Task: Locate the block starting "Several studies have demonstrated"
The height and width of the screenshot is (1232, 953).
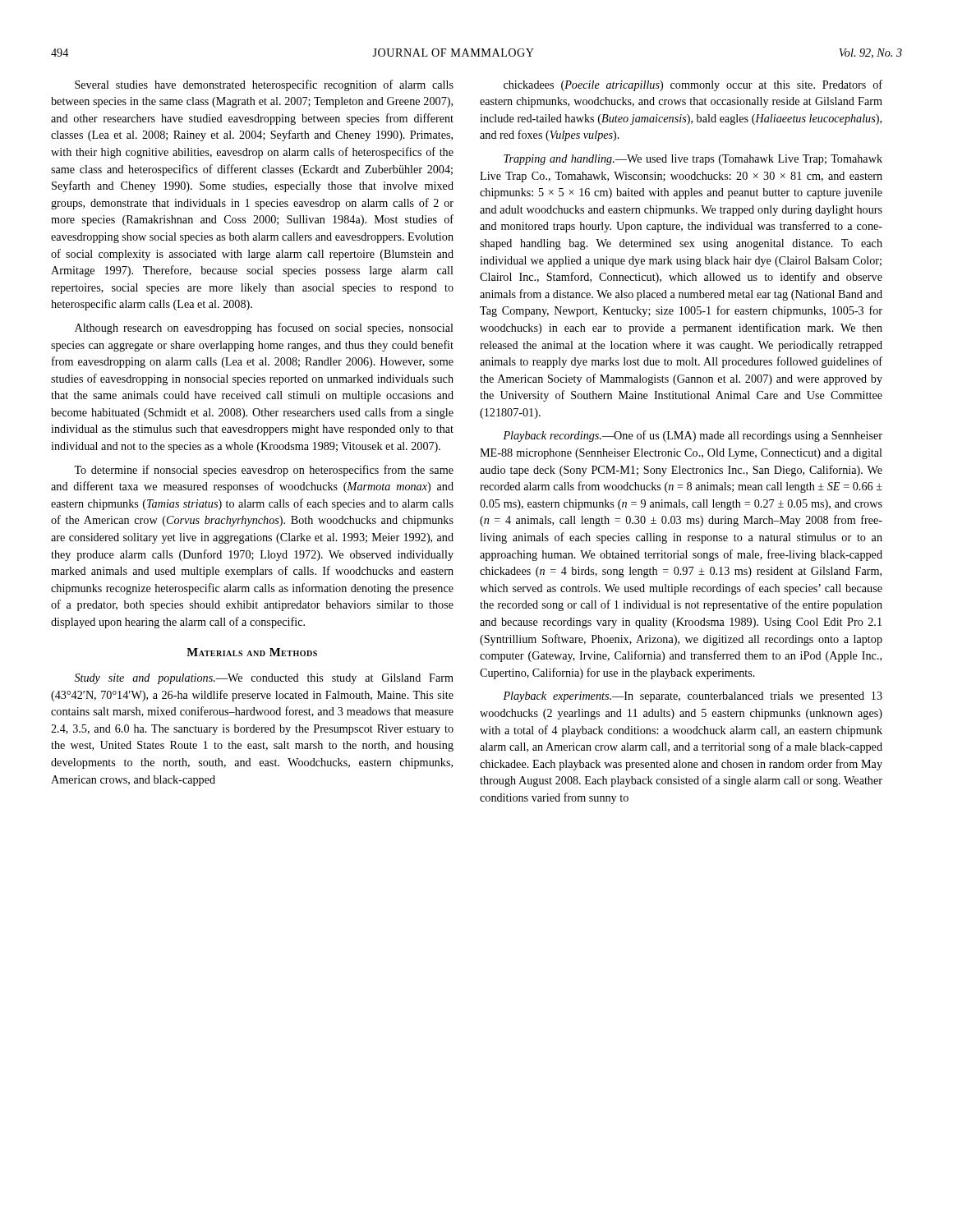Action: coord(252,194)
